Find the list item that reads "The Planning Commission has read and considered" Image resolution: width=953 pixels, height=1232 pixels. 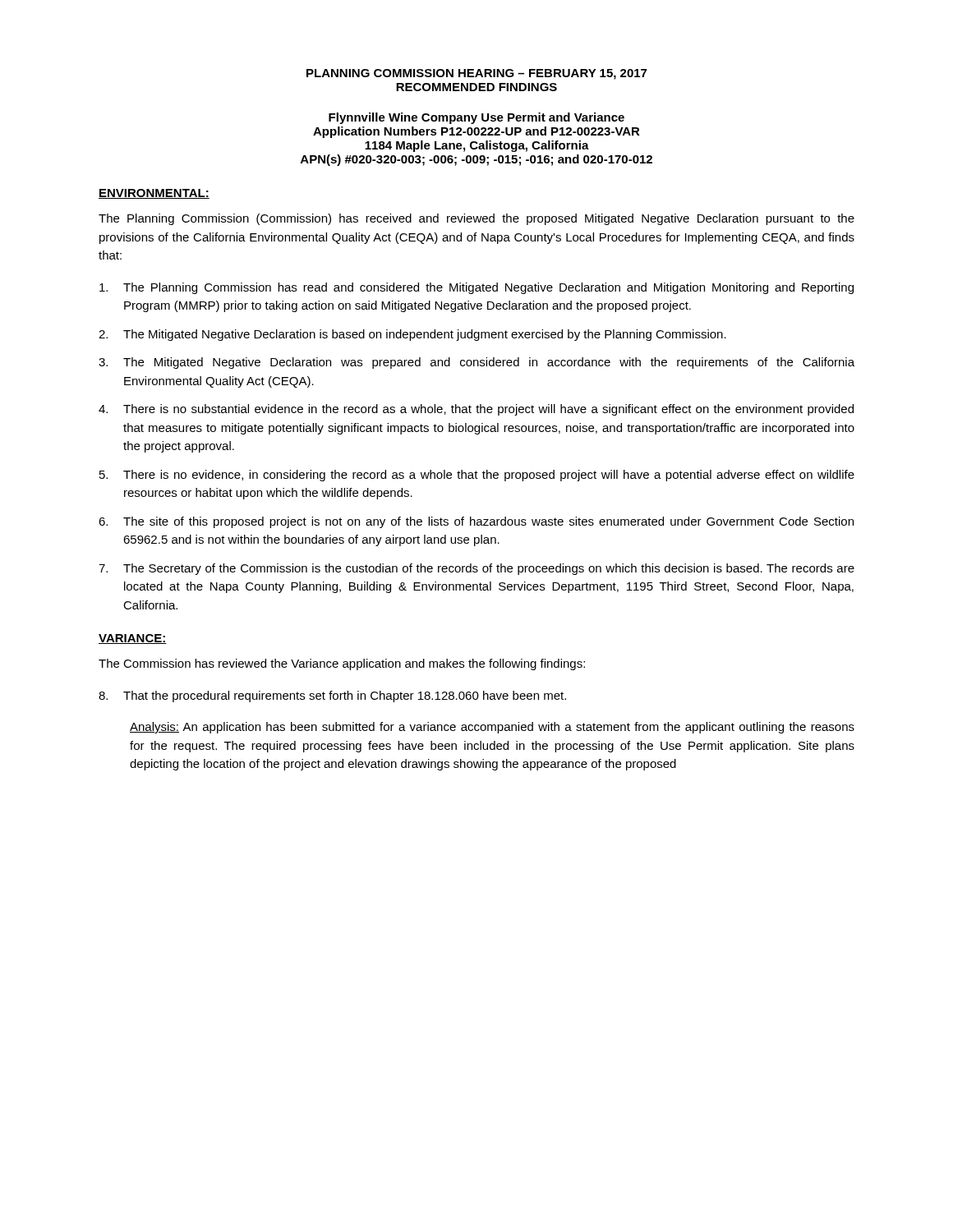[476, 297]
